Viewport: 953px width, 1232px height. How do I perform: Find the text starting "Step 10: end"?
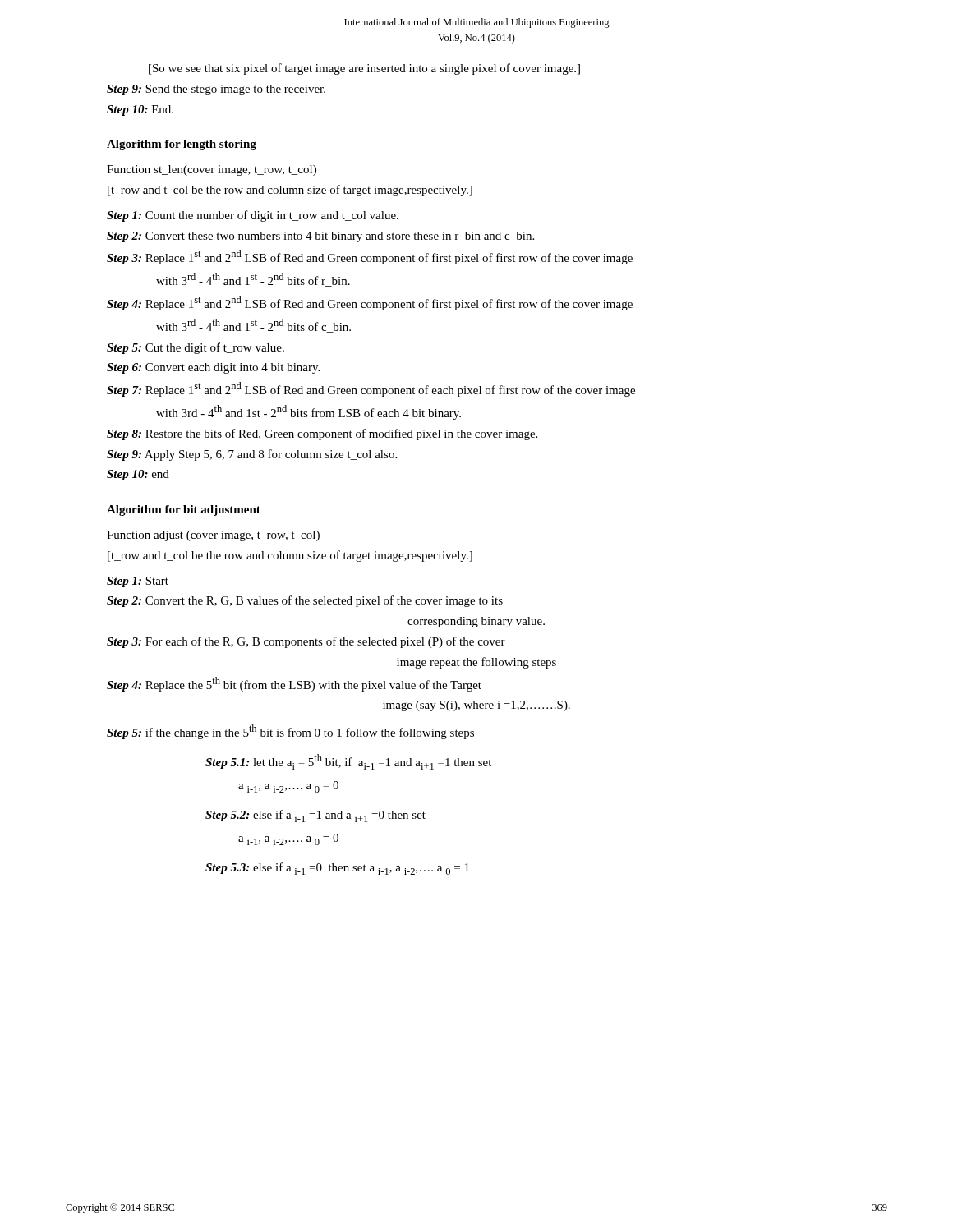click(x=138, y=475)
